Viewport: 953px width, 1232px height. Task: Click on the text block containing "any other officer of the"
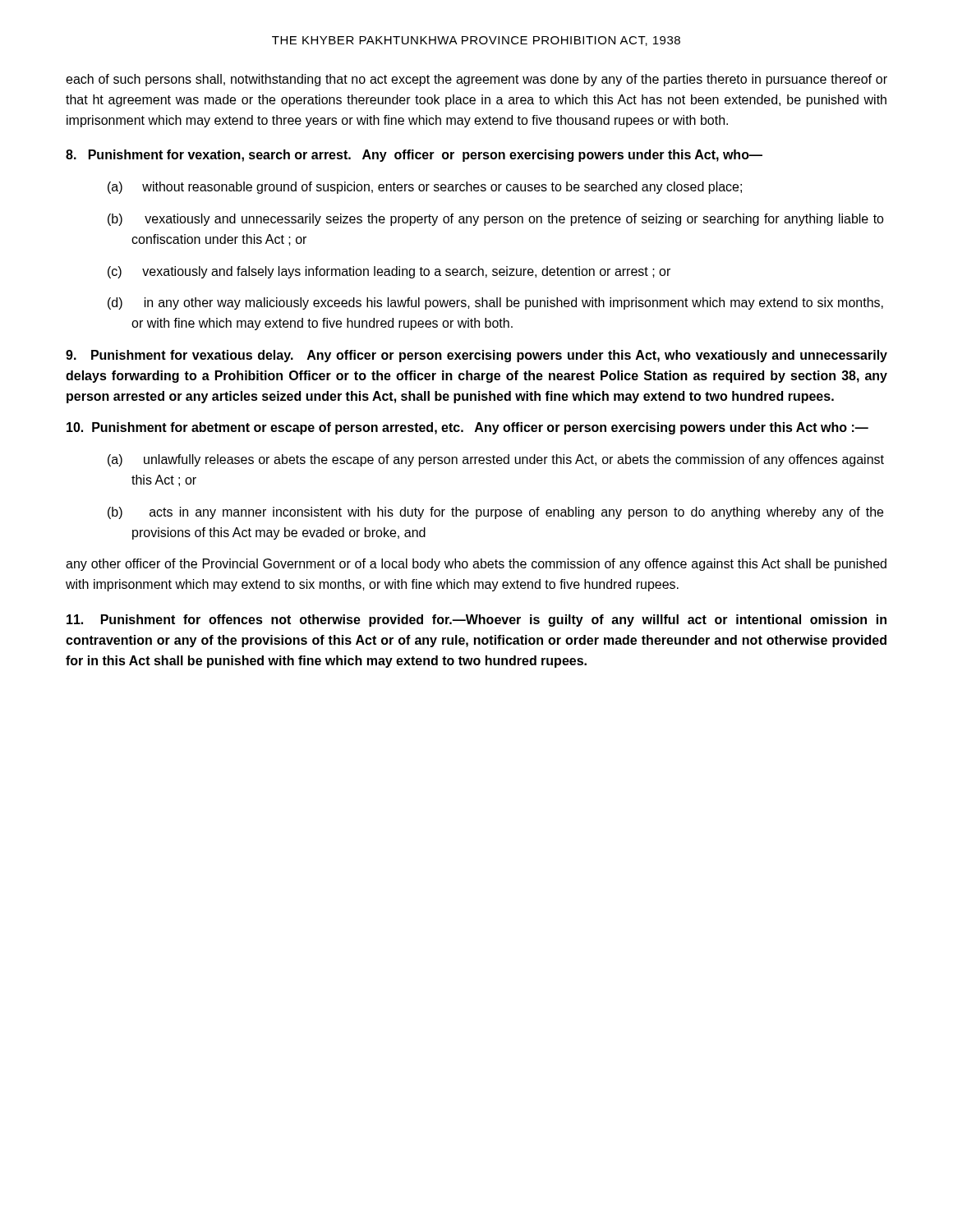point(476,574)
